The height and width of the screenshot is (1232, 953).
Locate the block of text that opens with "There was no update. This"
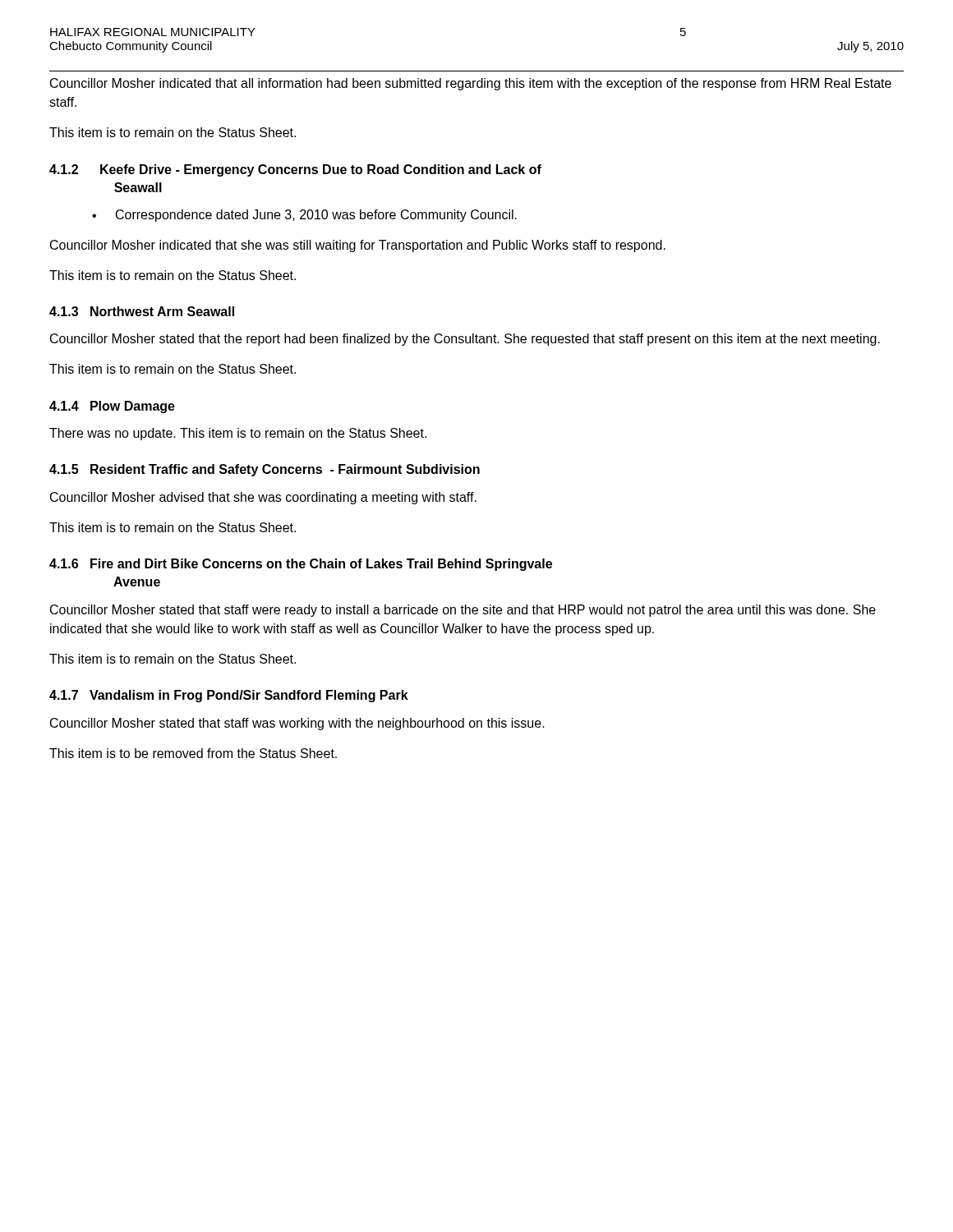[238, 433]
